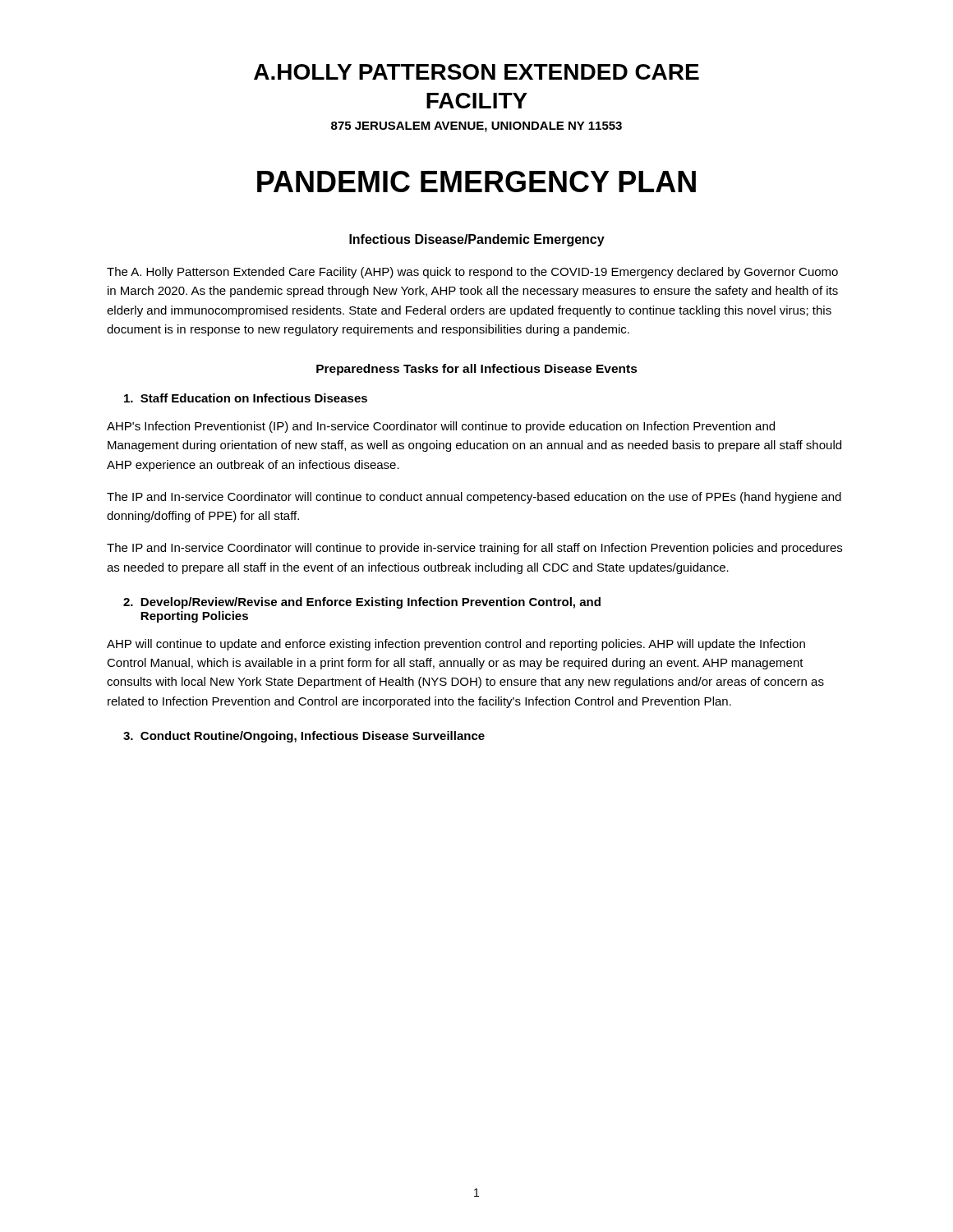The width and height of the screenshot is (953, 1232).
Task: Locate the text "PANDEMIC EMERGENCY PLAN"
Action: pos(476,182)
